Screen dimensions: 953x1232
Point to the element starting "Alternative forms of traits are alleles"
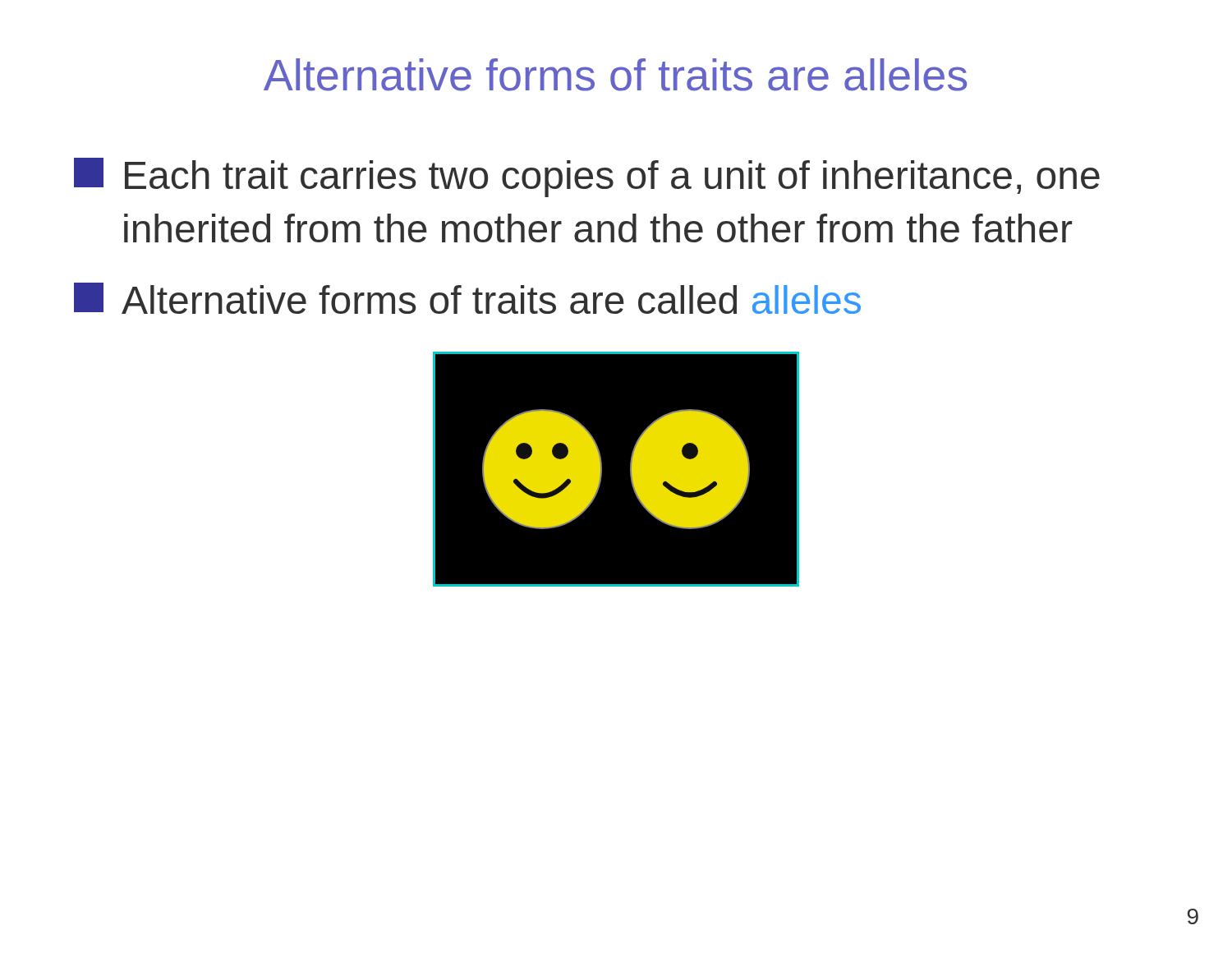[616, 75]
